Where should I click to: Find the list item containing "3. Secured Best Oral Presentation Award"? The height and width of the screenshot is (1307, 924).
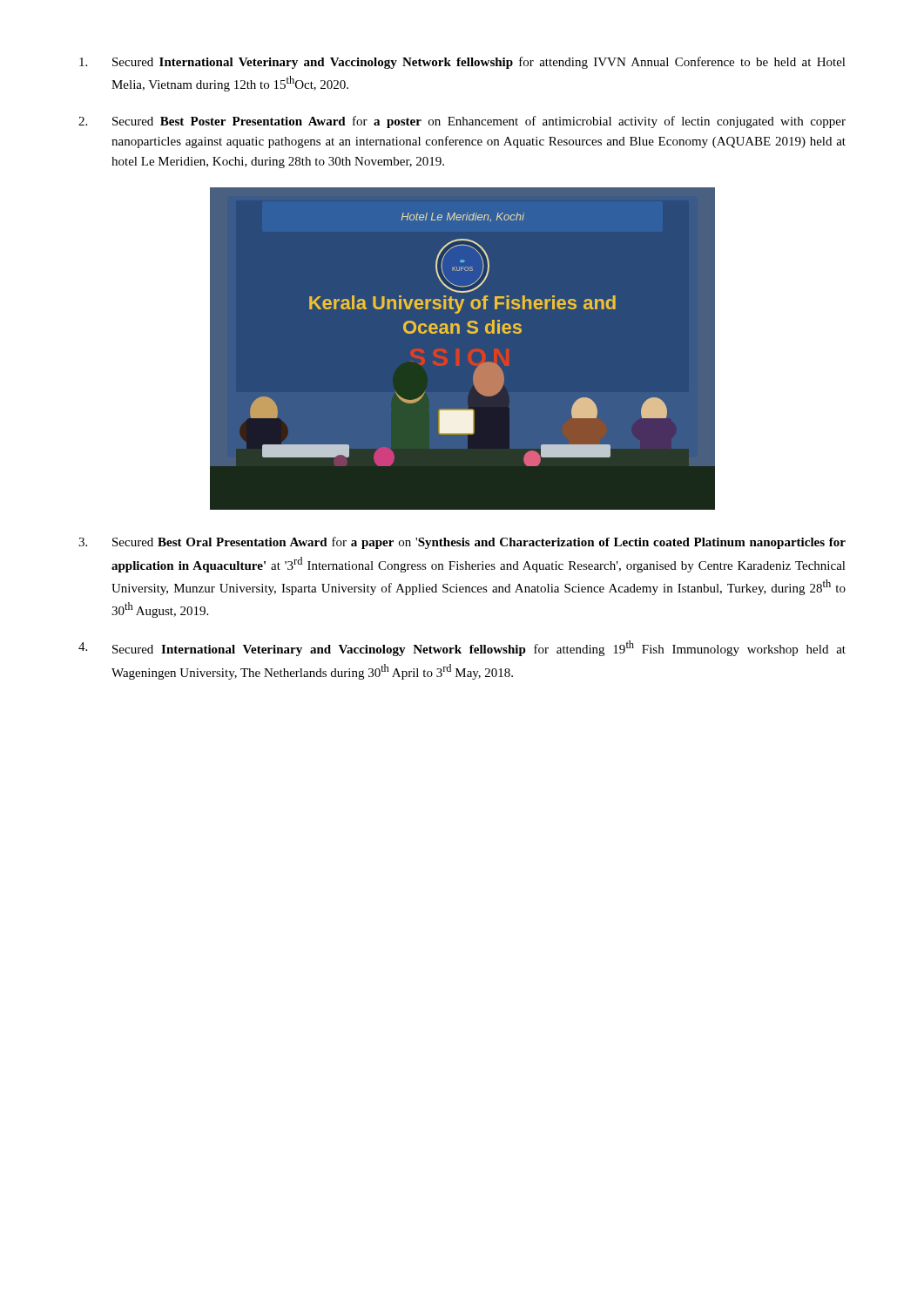462,577
